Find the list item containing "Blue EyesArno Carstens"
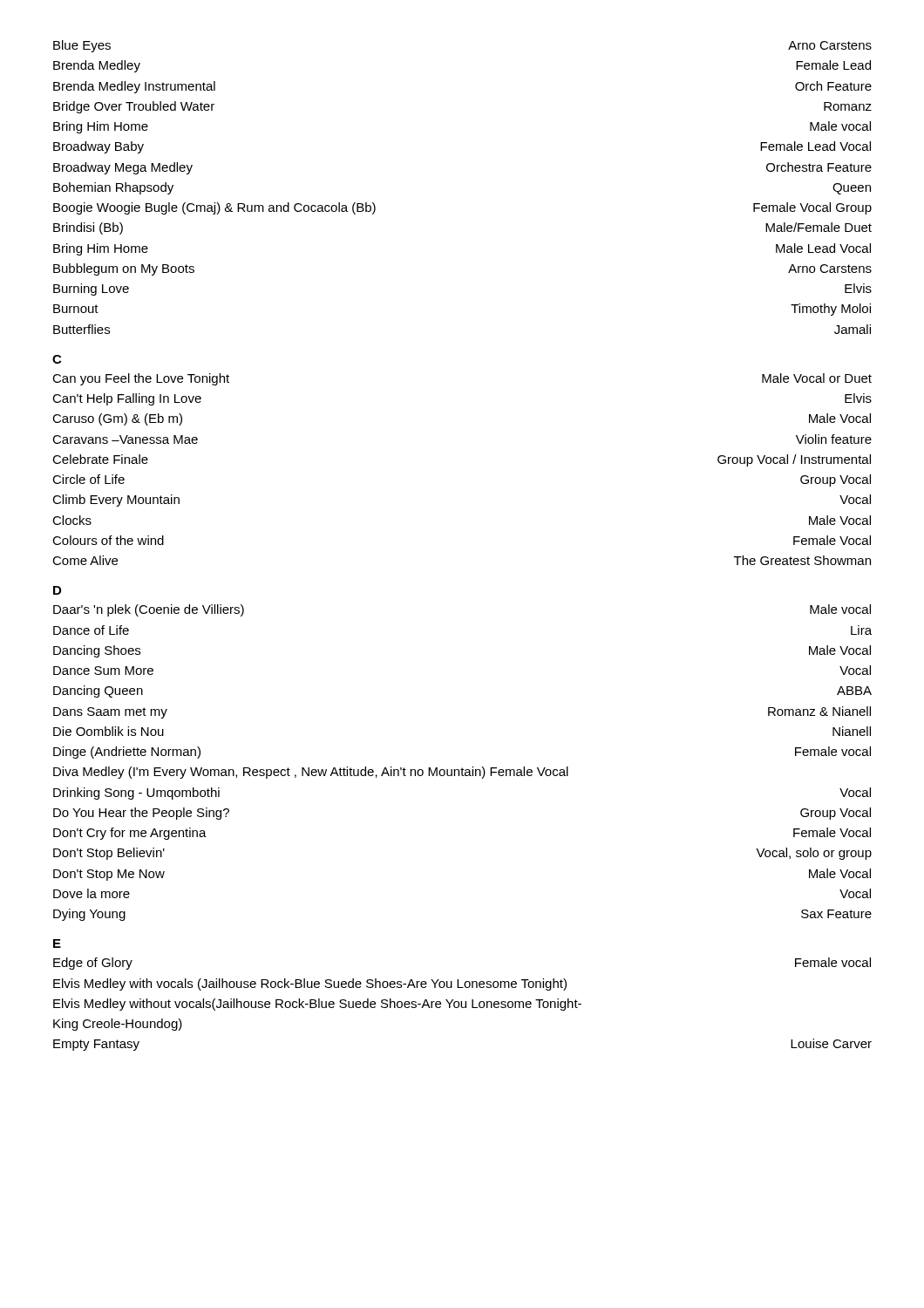The width and height of the screenshot is (924, 1308). (x=75, y=46)
